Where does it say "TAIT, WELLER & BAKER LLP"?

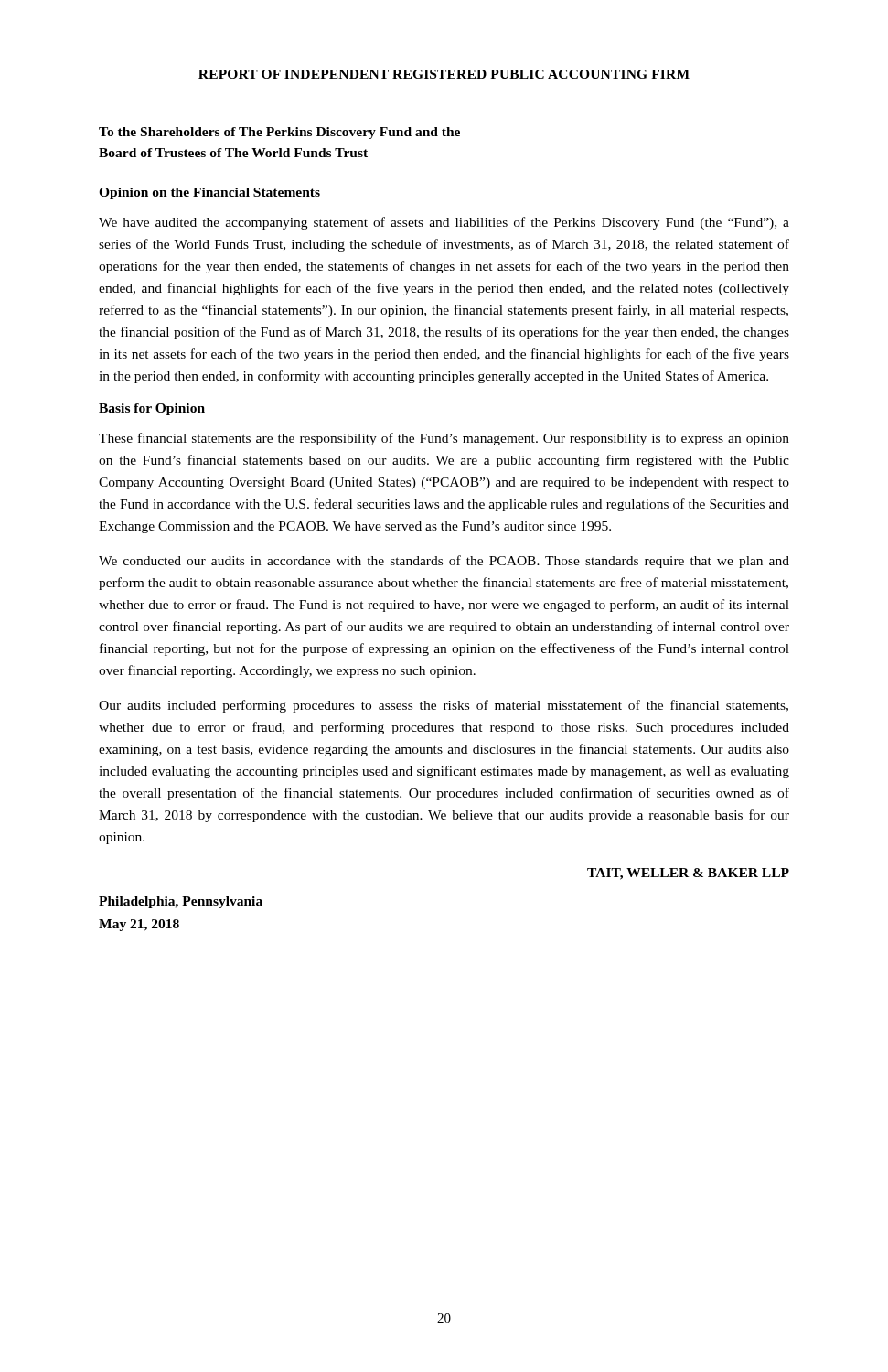pyautogui.click(x=688, y=872)
